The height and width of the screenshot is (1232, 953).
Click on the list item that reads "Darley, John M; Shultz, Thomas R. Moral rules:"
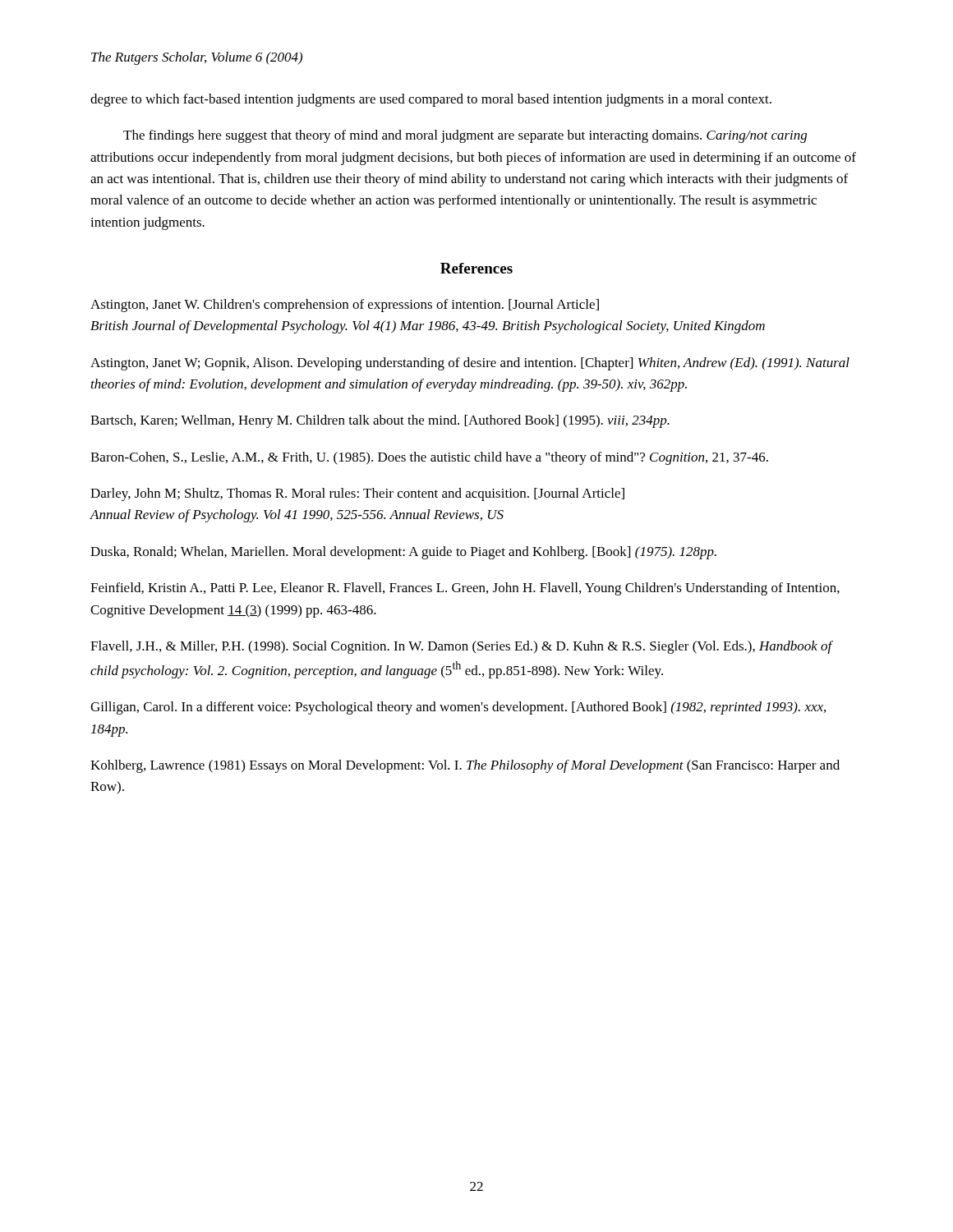click(358, 504)
